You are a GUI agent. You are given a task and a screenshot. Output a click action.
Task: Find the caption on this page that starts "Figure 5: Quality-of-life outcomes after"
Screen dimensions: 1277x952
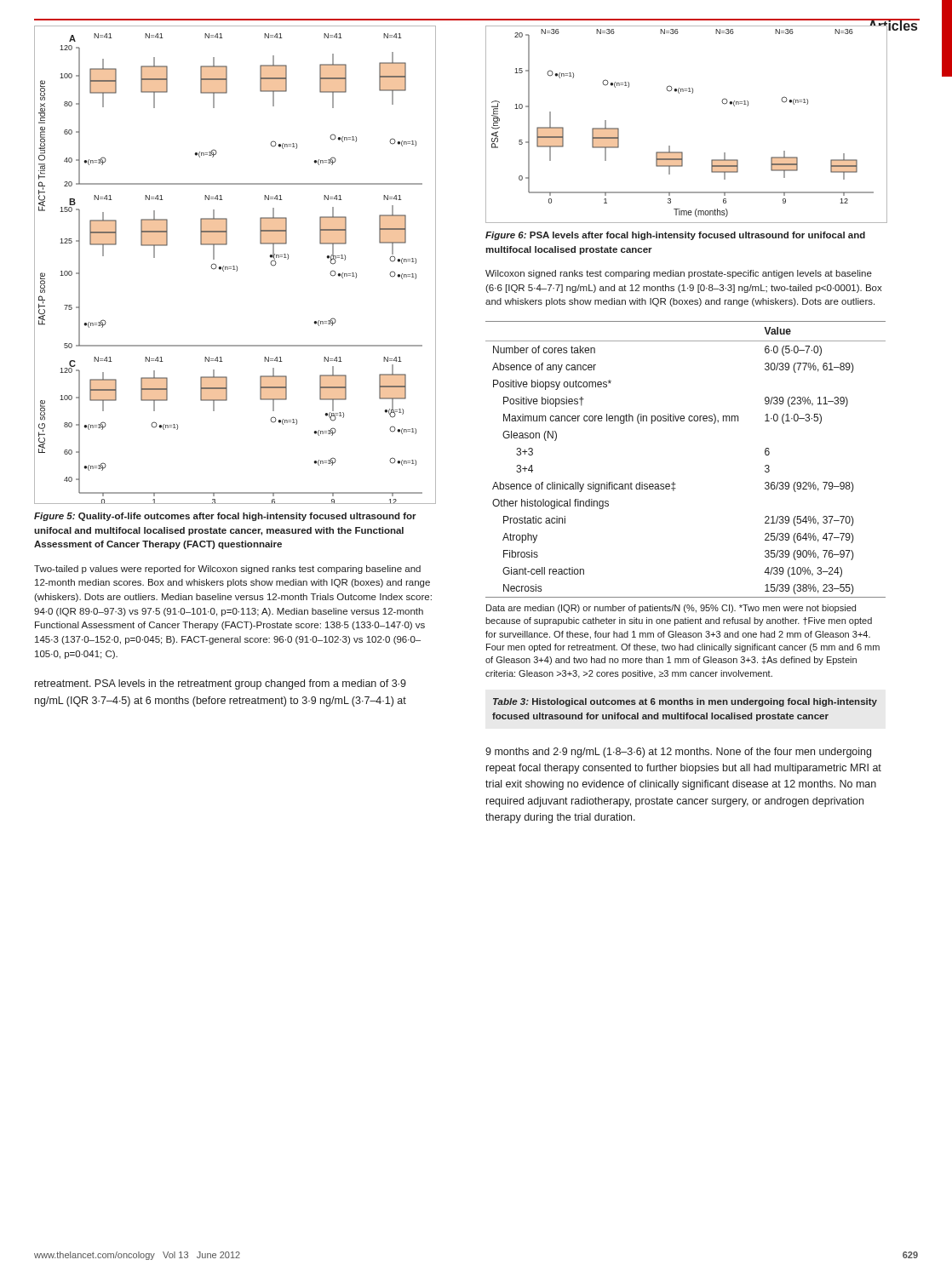pyautogui.click(x=234, y=530)
